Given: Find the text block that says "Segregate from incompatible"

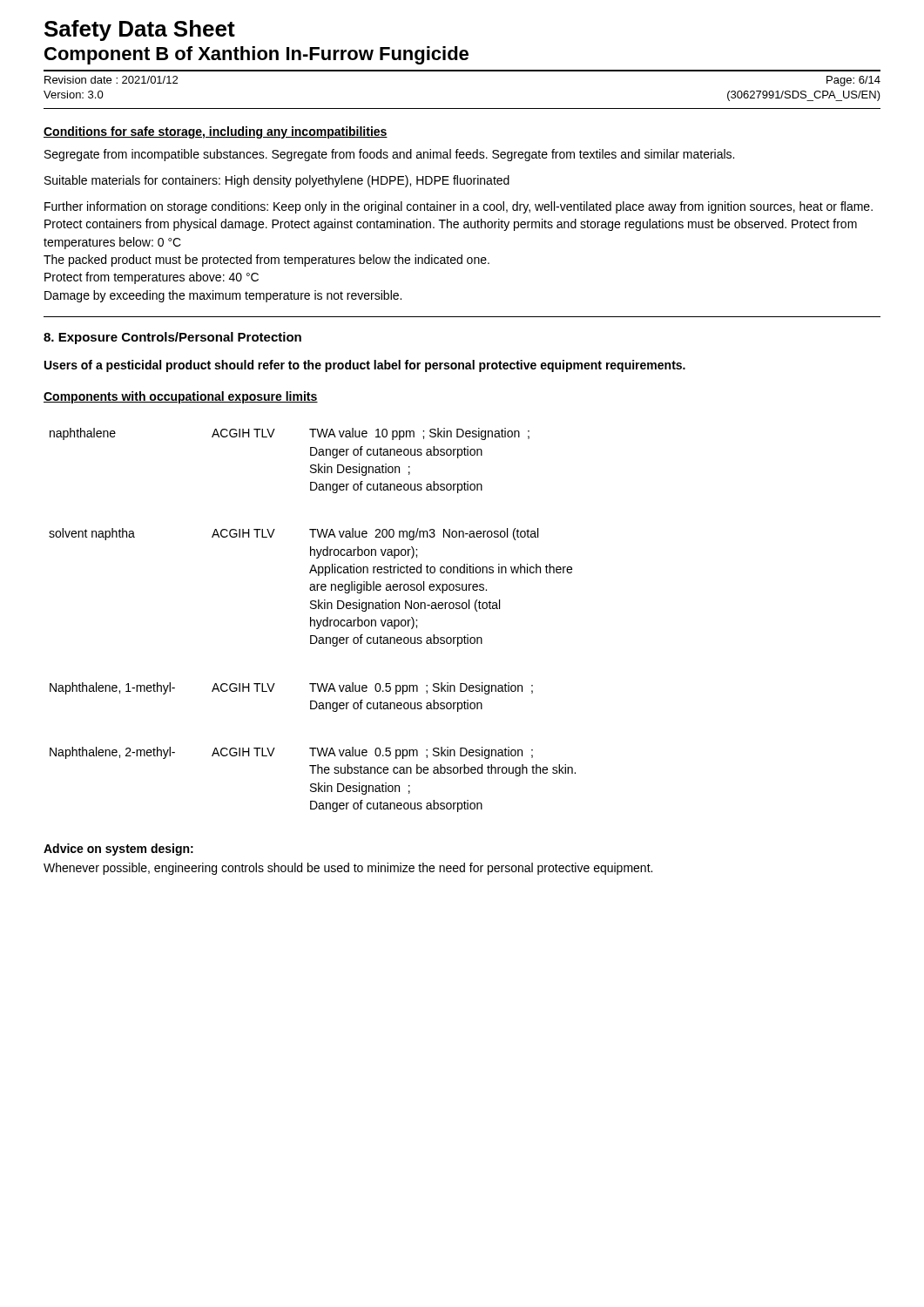Looking at the screenshot, I should 390,154.
